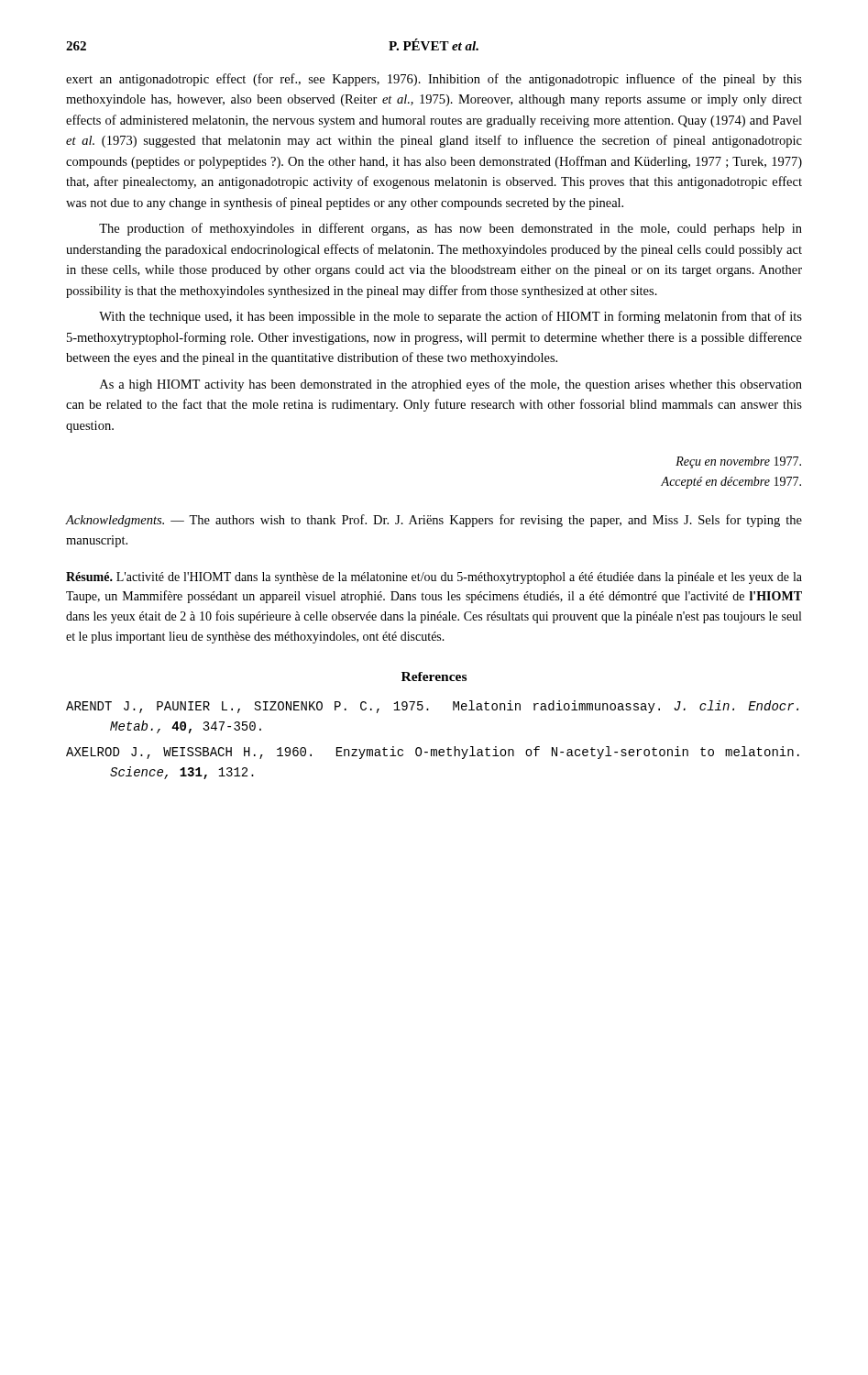
Task: Find the element starting "Reçu en novembre 1977. Accepté en"
Action: click(732, 472)
